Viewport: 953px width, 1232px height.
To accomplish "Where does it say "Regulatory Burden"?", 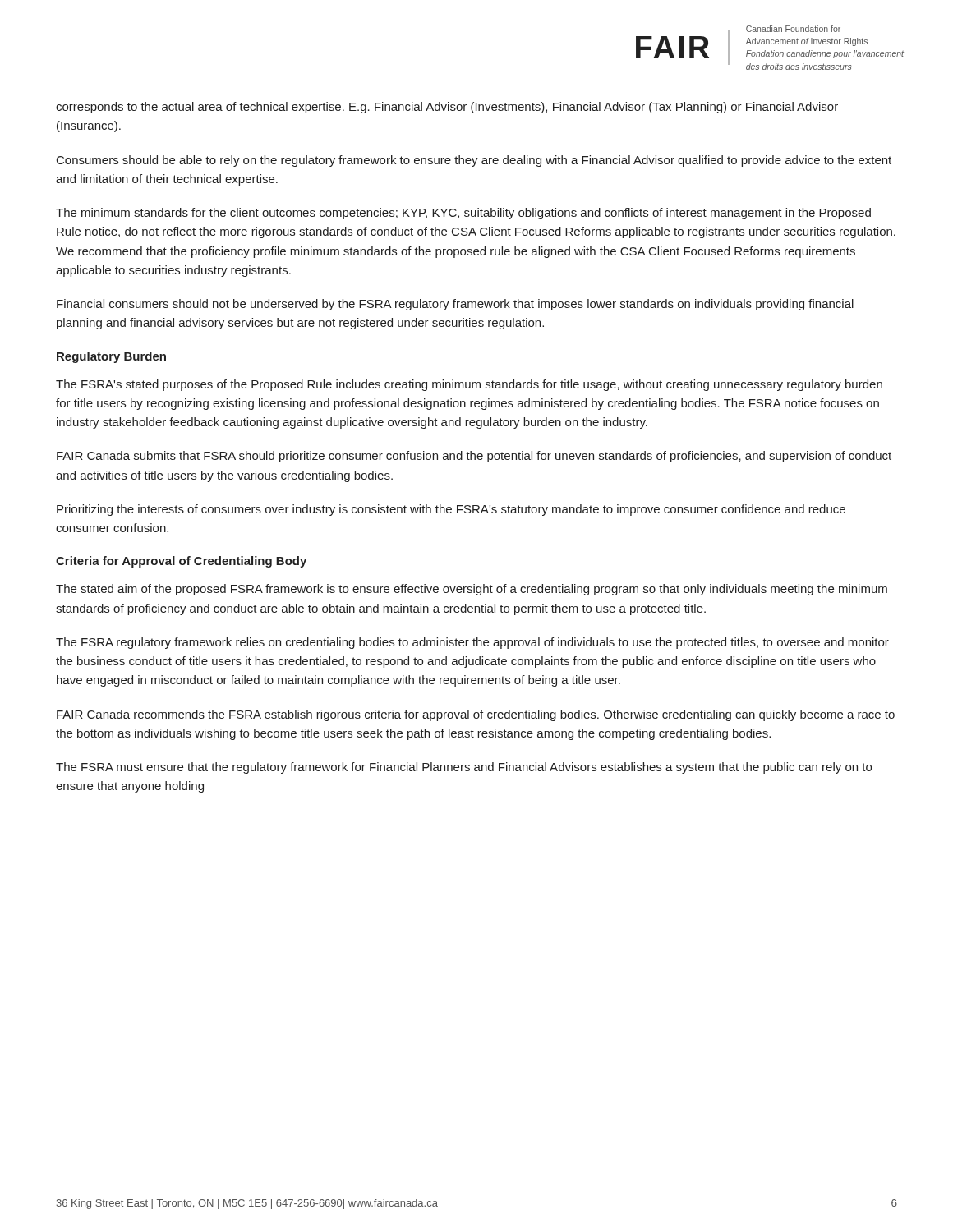I will point(111,356).
